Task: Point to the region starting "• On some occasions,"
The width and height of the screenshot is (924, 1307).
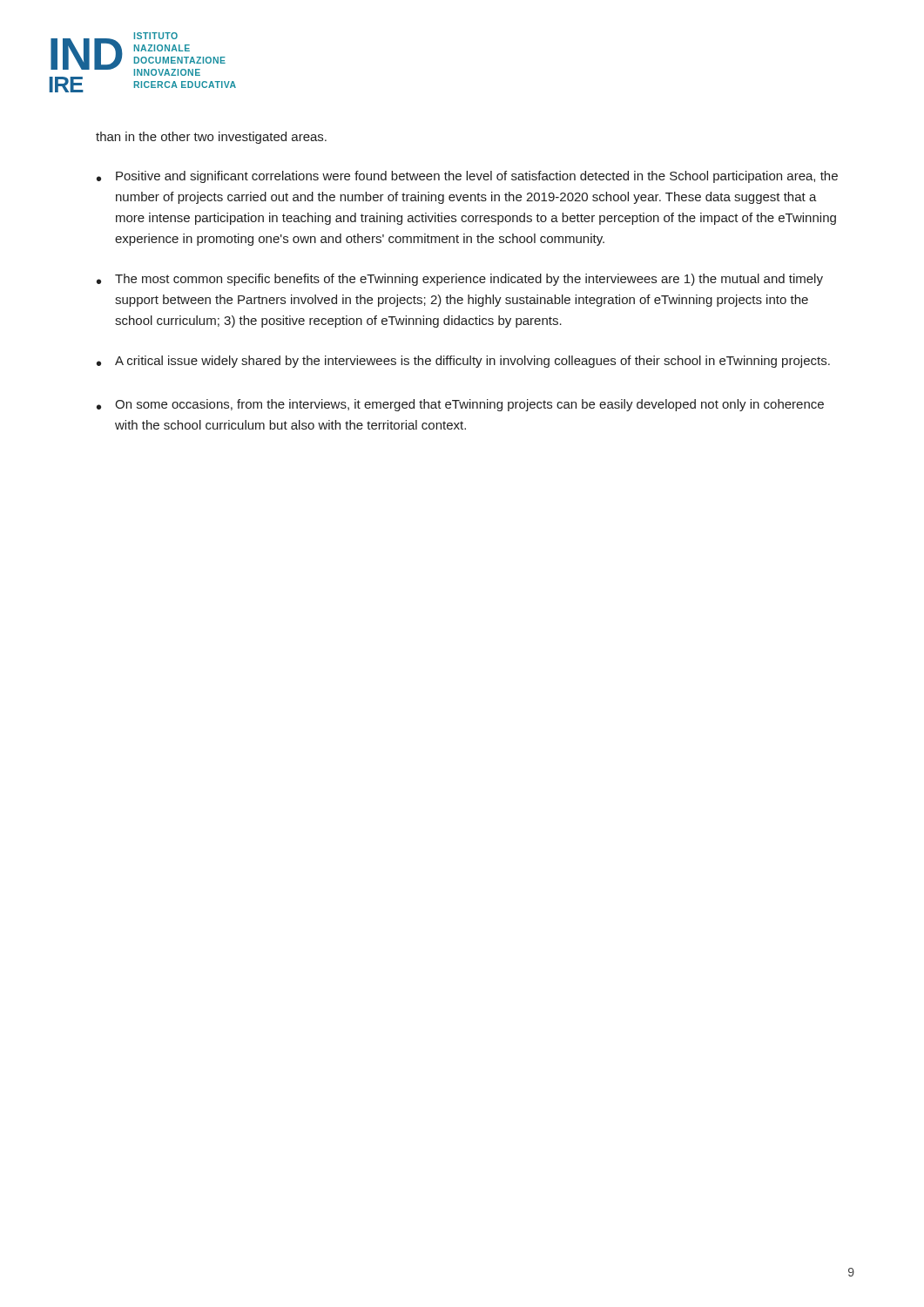Action: coord(471,415)
